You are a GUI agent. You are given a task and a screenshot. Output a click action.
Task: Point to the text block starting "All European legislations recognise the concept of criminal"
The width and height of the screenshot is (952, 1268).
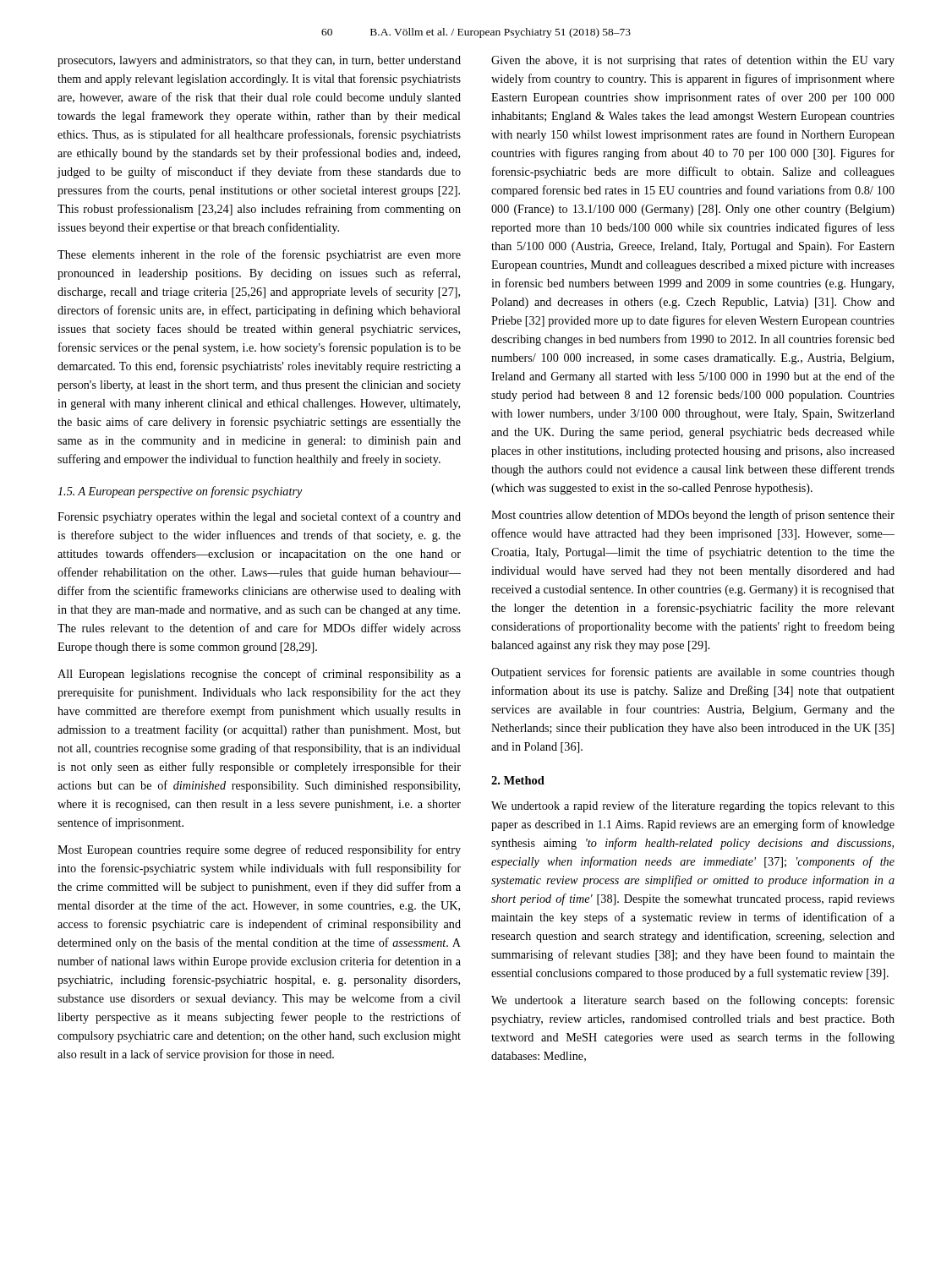(259, 748)
